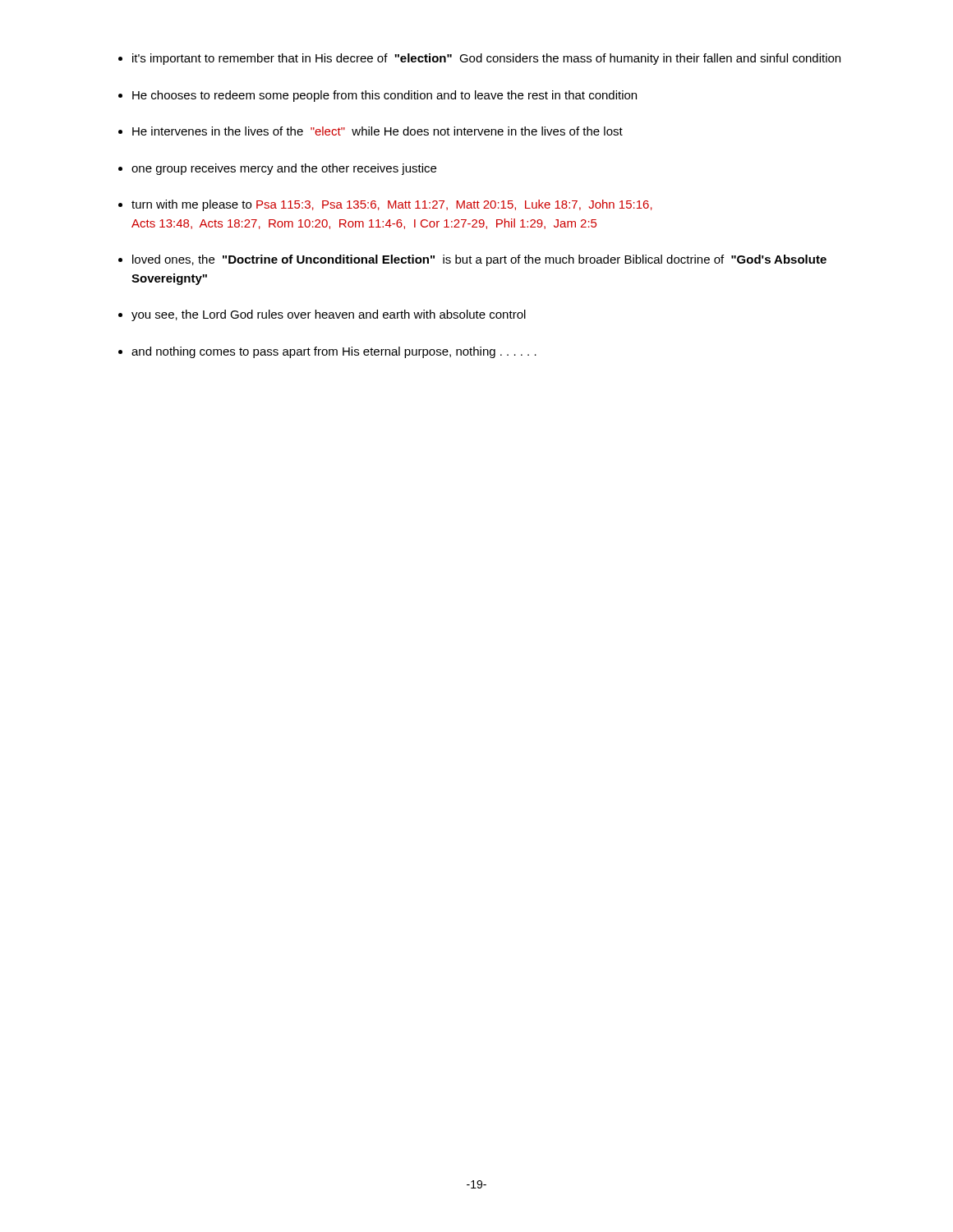
Task: Locate the block of text that opens with "one group receives mercy and the other receives"
Action: (284, 169)
